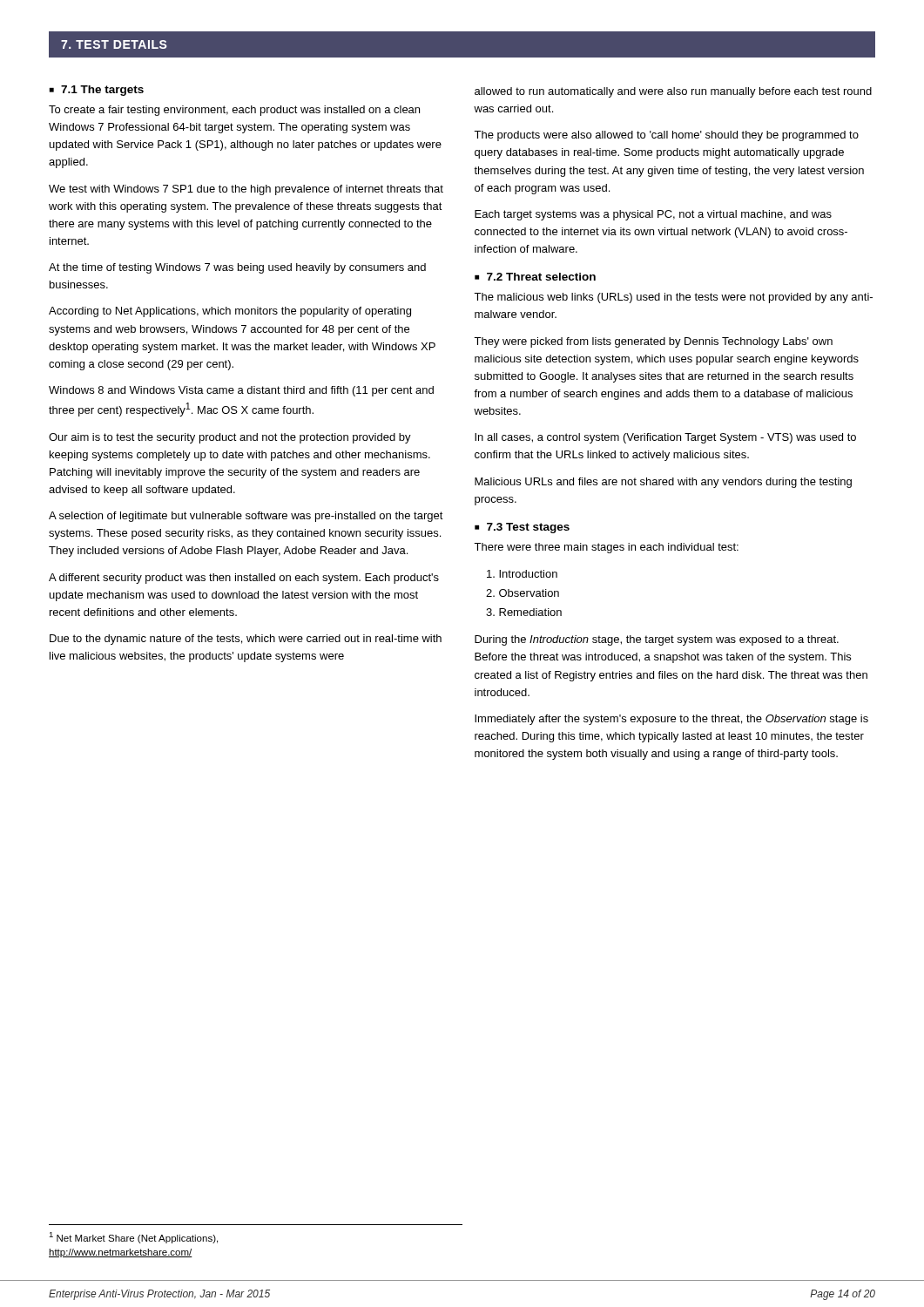Click on the text block starting "According to Net Applications, which monitors the popularity"
This screenshot has width=924, height=1307.
(x=242, y=337)
